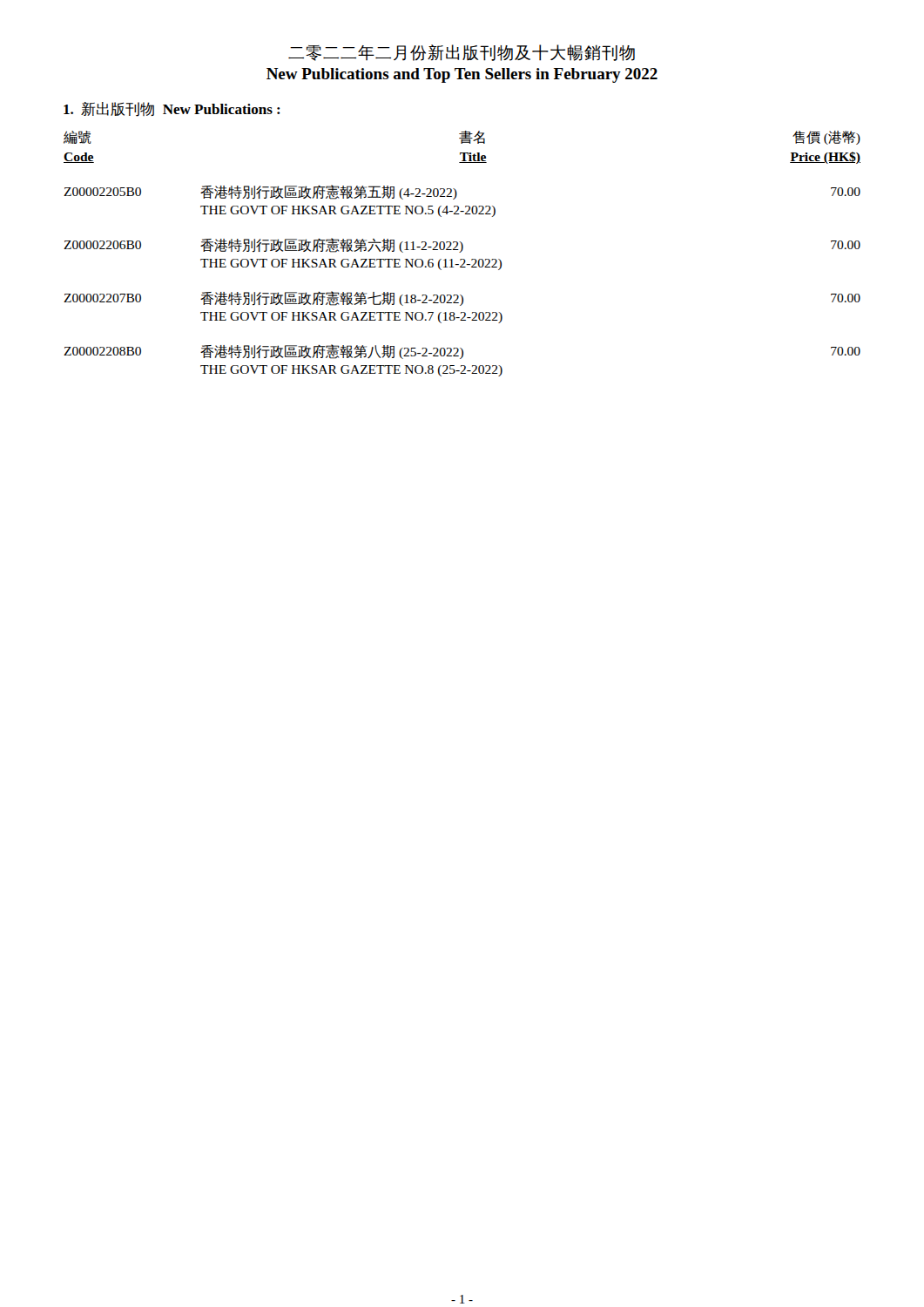Image resolution: width=924 pixels, height=1307 pixels.
Task: Navigate to the passage starting "1. 新出版刊物 New Publications :"
Action: coord(172,109)
